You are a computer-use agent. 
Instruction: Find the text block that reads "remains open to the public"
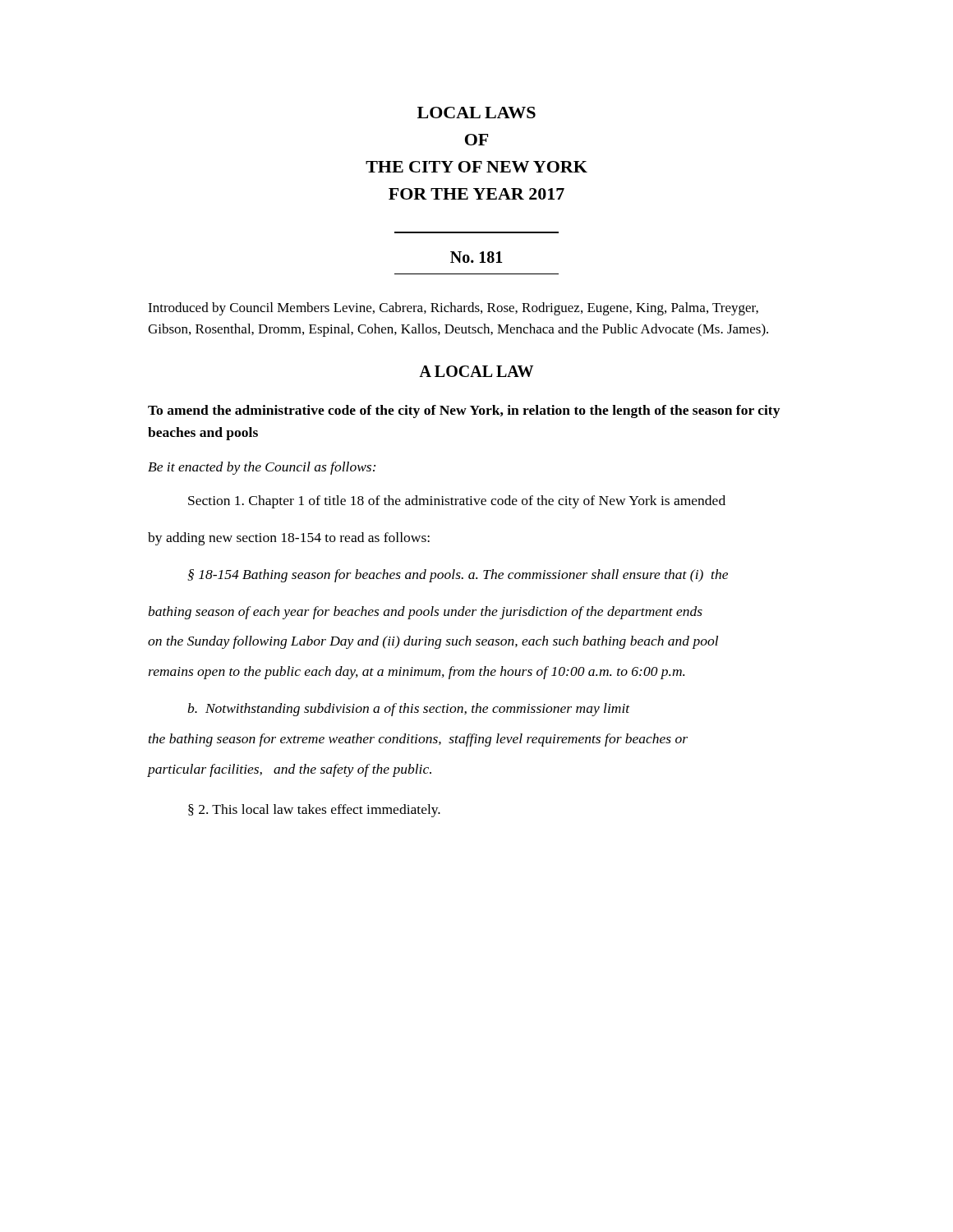point(417,671)
